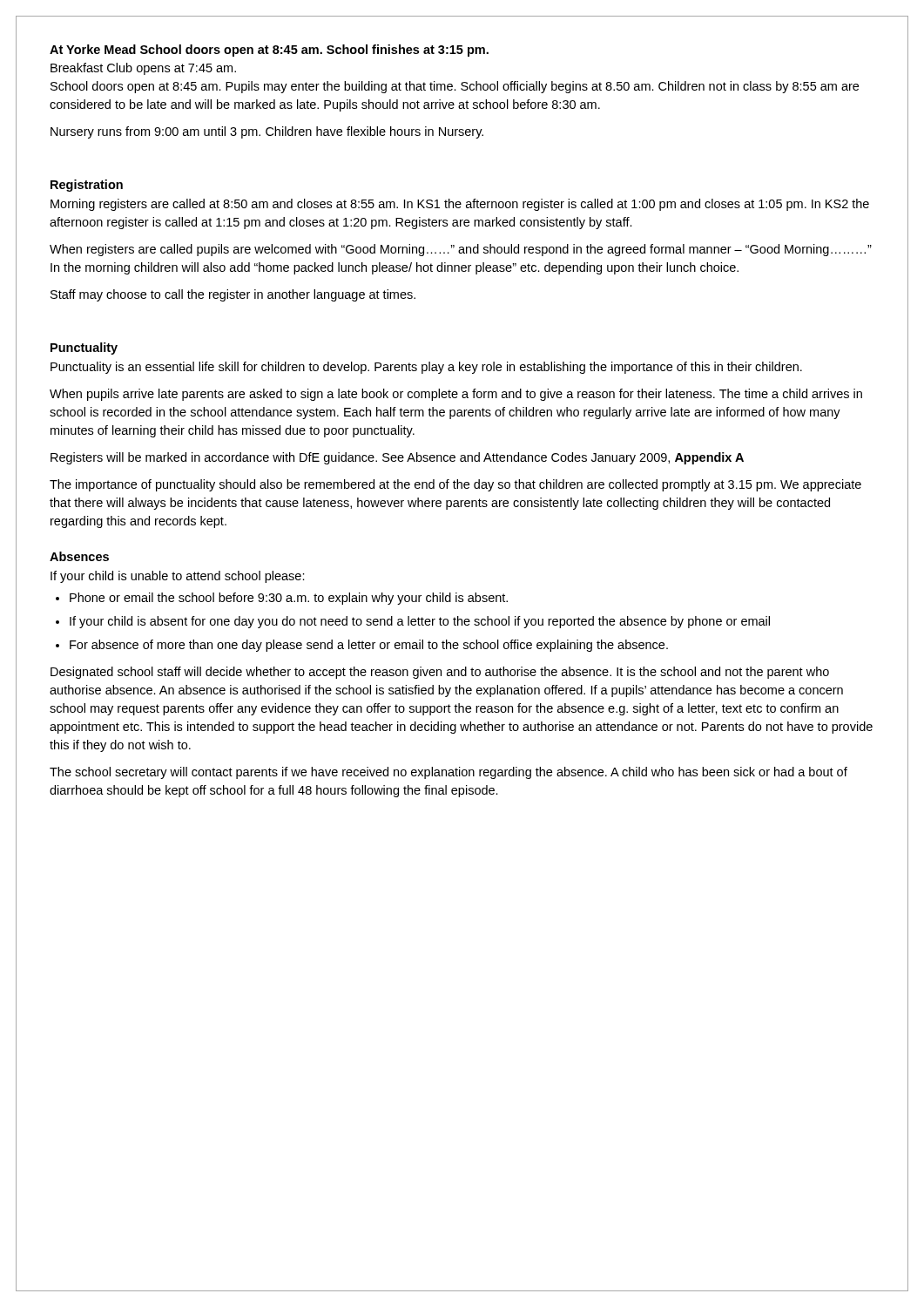Click on the text block starting "The importance of punctuality should also be"
924x1307 pixels.
click(462, 503)
